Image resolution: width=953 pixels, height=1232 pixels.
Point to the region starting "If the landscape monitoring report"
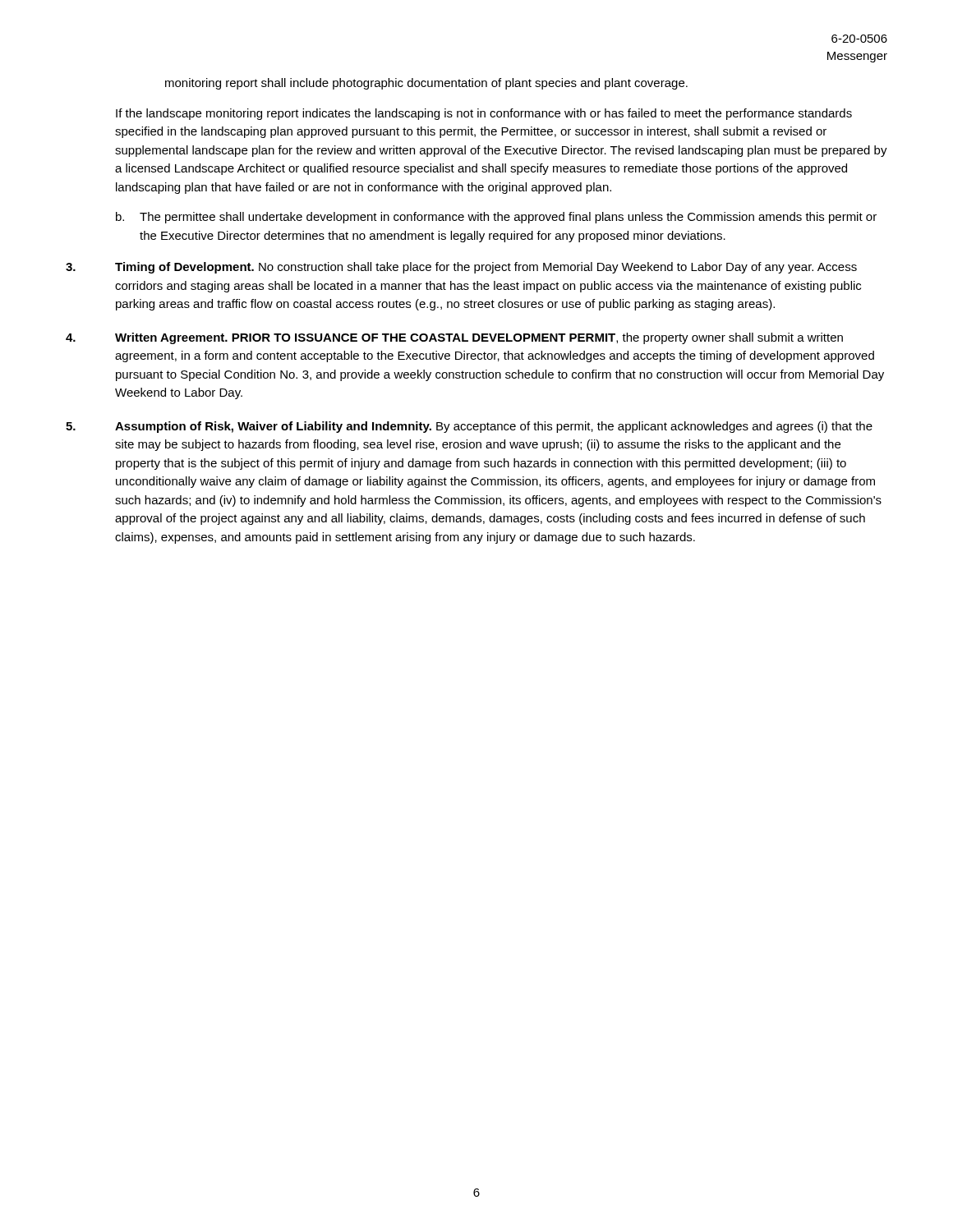click(501, 150)
